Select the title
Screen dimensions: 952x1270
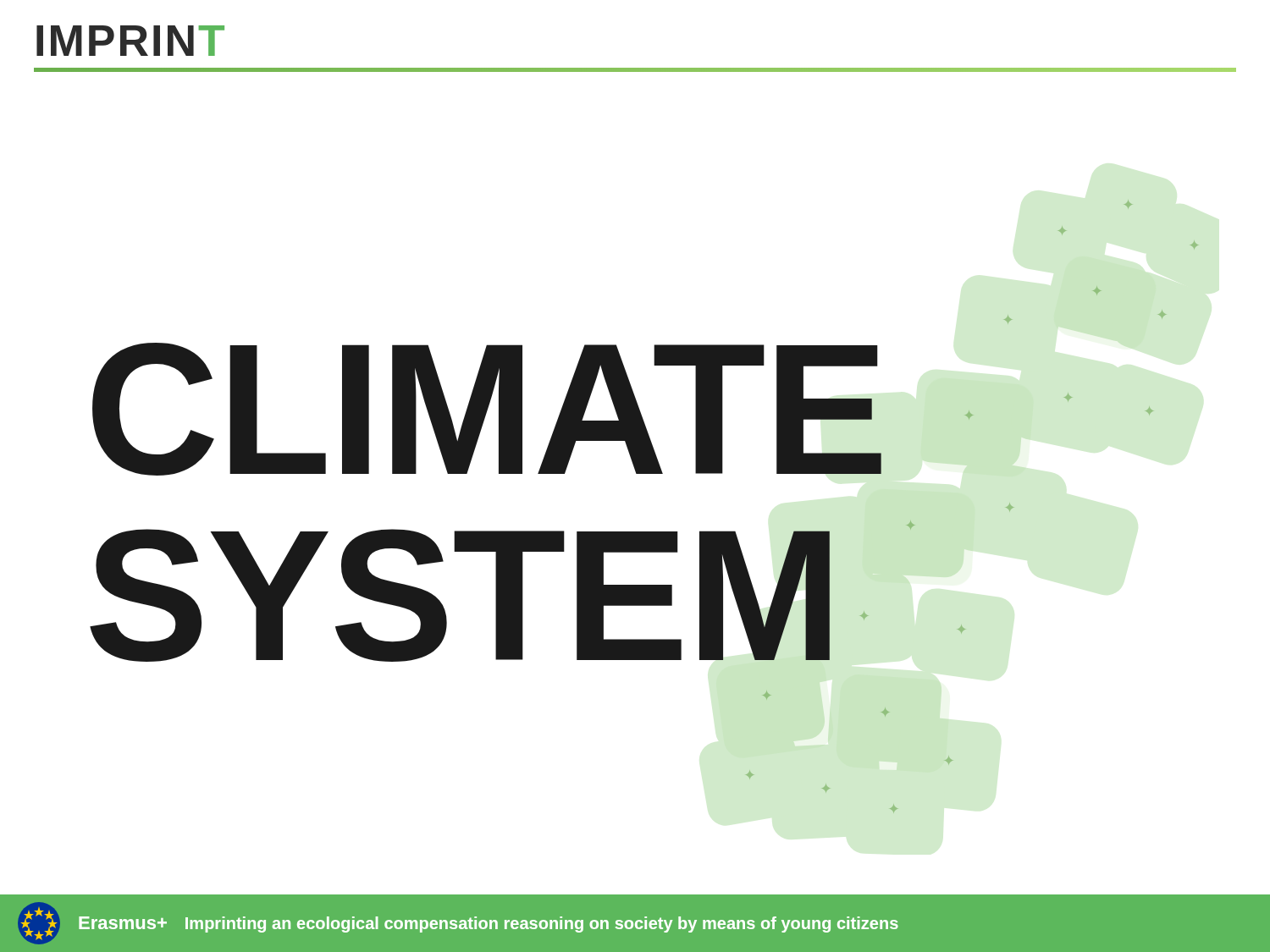pyautogui.click(x=486, y=502)
